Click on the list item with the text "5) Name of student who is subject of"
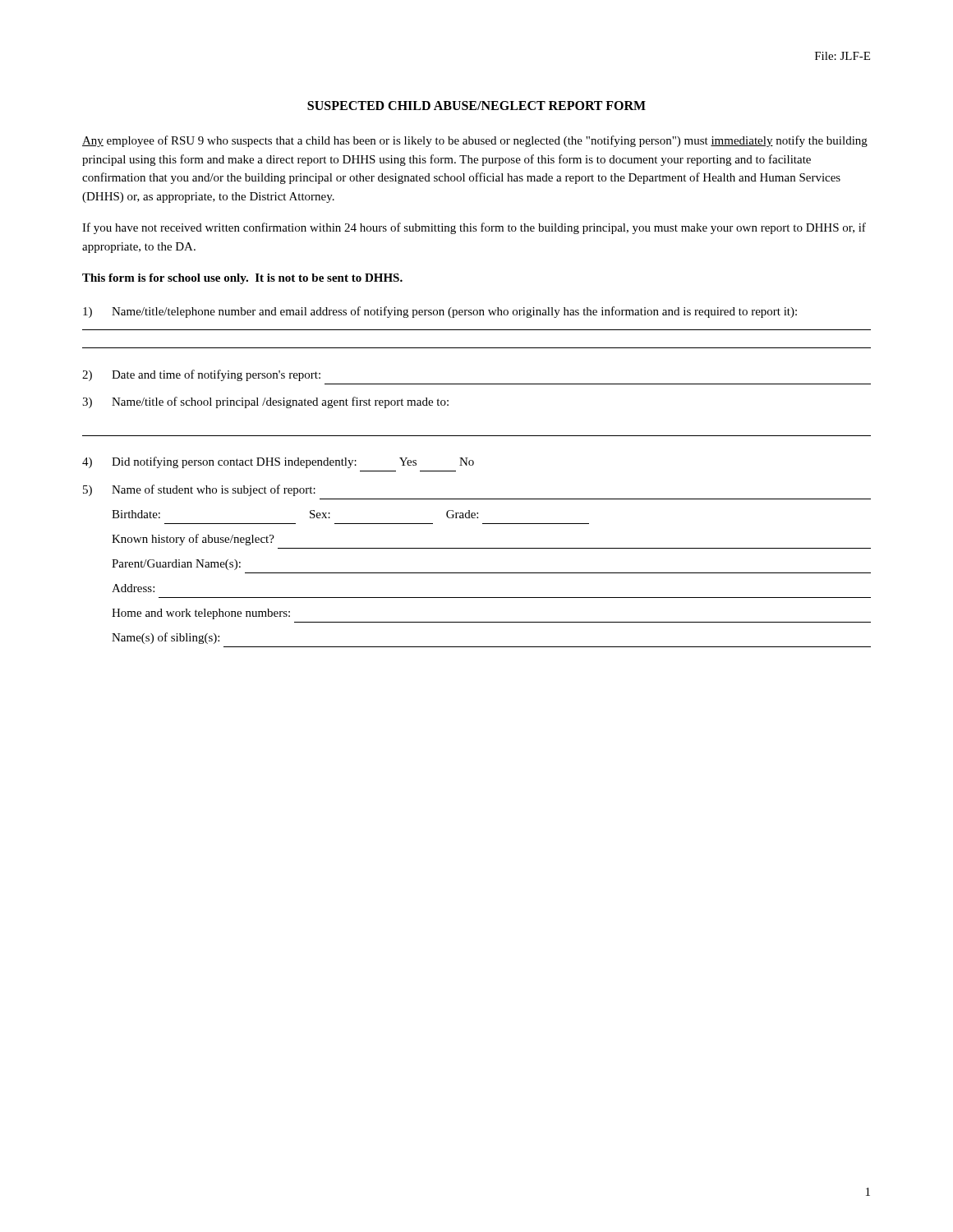This screenshot has height=1232, width=953. pyautogui.click(x=476, y=563)
